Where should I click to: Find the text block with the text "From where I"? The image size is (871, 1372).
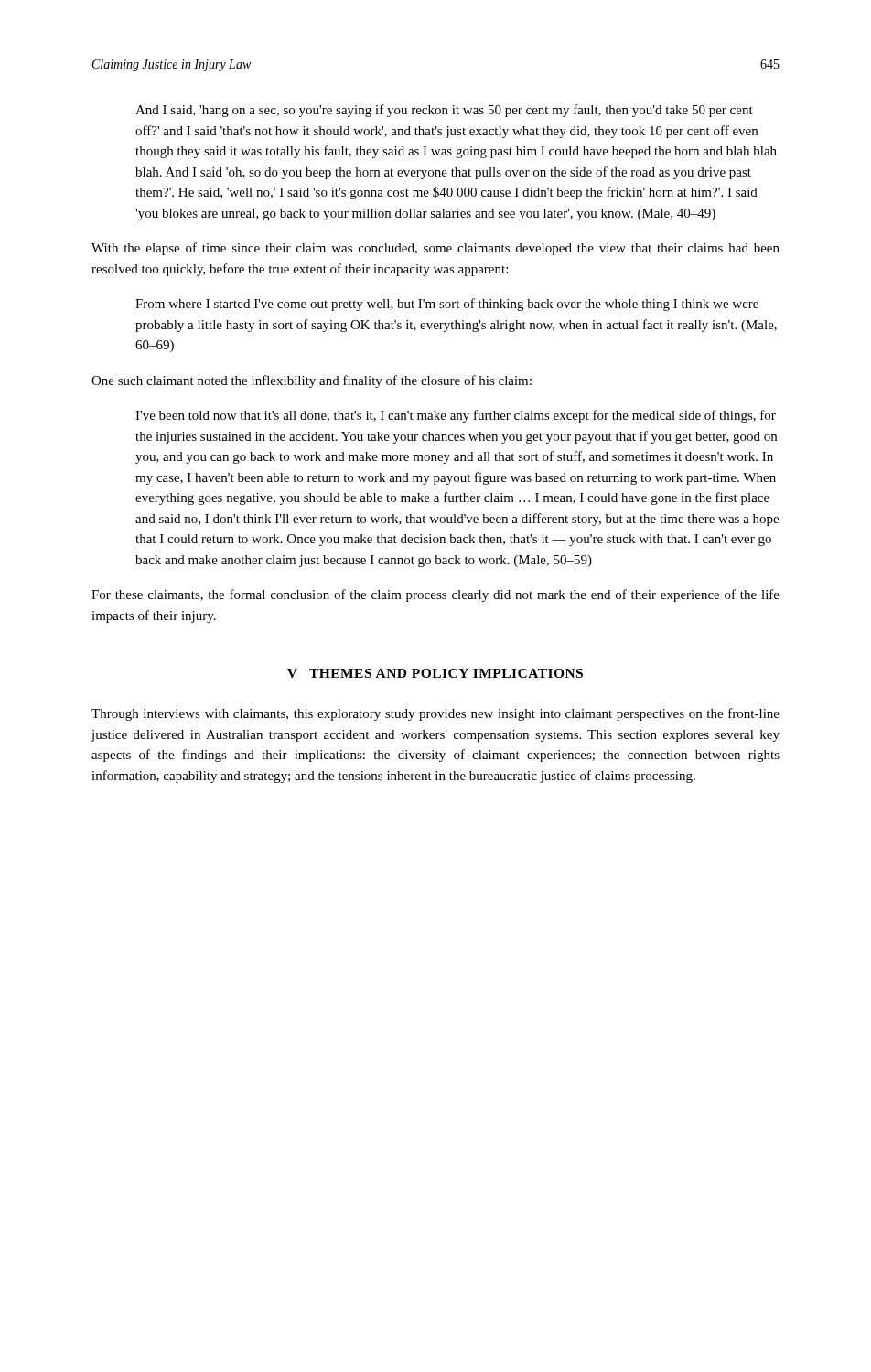tap(456, 324)
